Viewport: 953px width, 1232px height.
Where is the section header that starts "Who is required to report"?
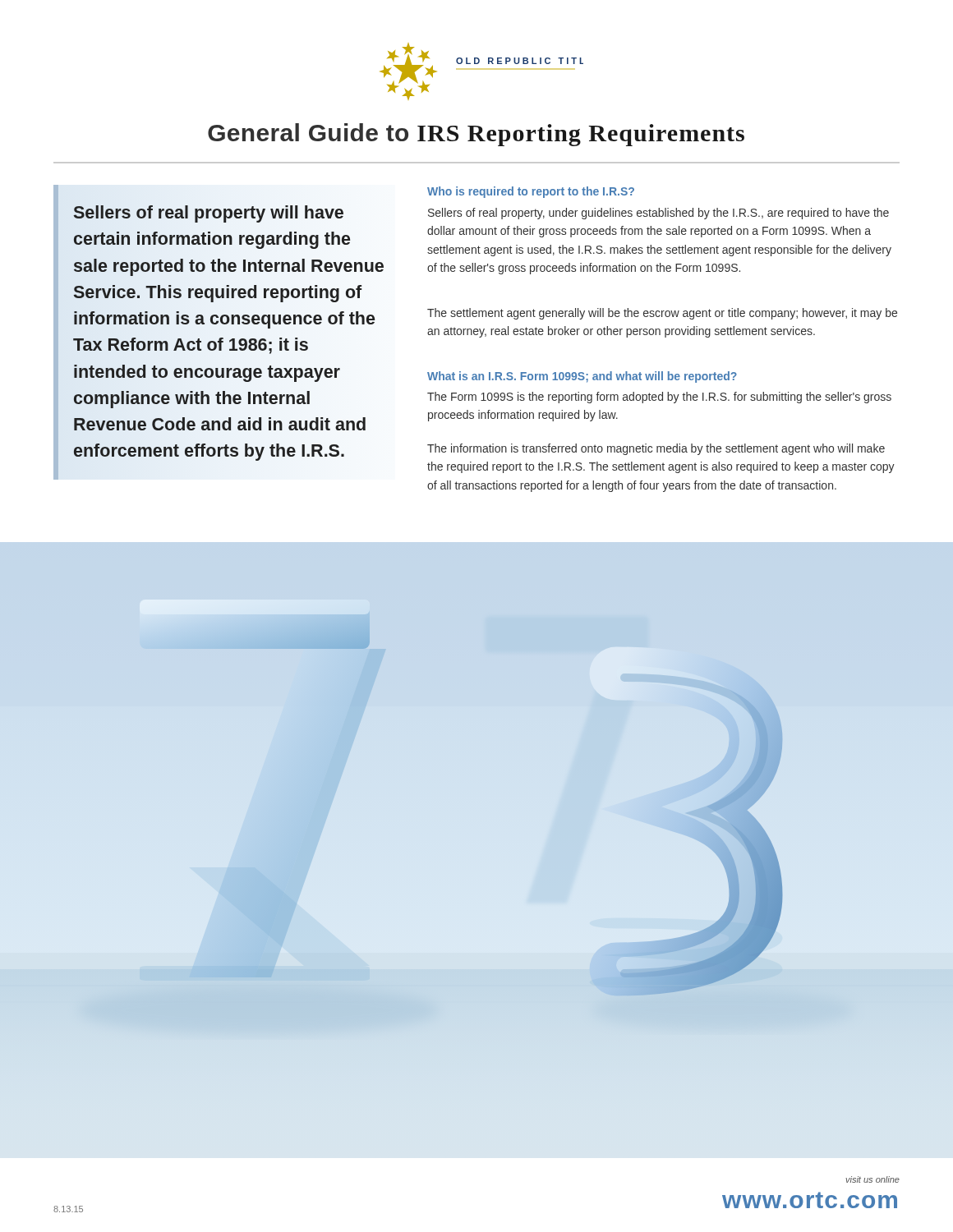(531, 191)
